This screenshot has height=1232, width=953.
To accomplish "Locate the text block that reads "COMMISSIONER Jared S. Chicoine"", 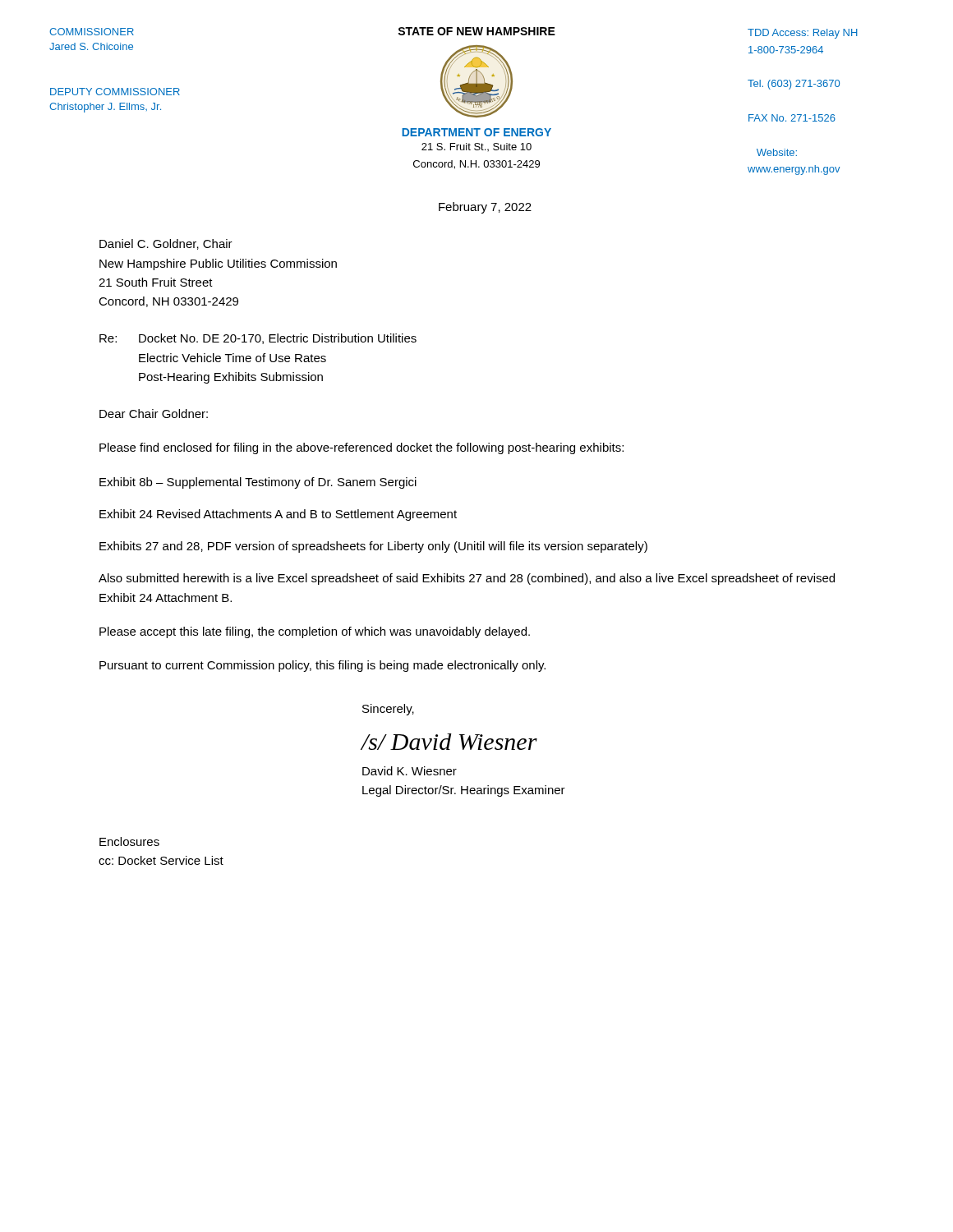I will pyautogui.click(x=92, y=32).
